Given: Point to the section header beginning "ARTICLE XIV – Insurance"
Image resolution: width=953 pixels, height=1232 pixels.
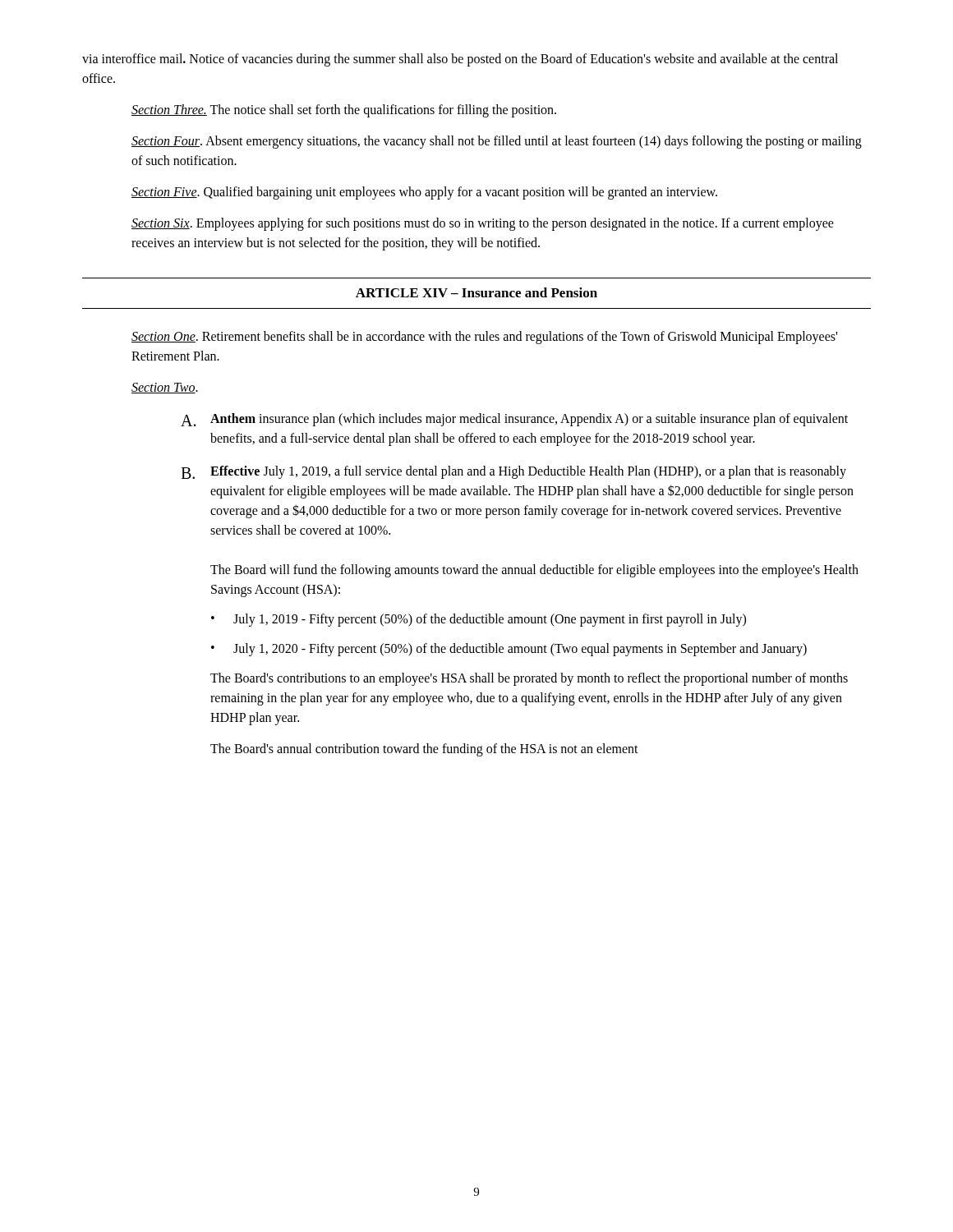Looking at the screenshot, I should click(x=476, y=293).
